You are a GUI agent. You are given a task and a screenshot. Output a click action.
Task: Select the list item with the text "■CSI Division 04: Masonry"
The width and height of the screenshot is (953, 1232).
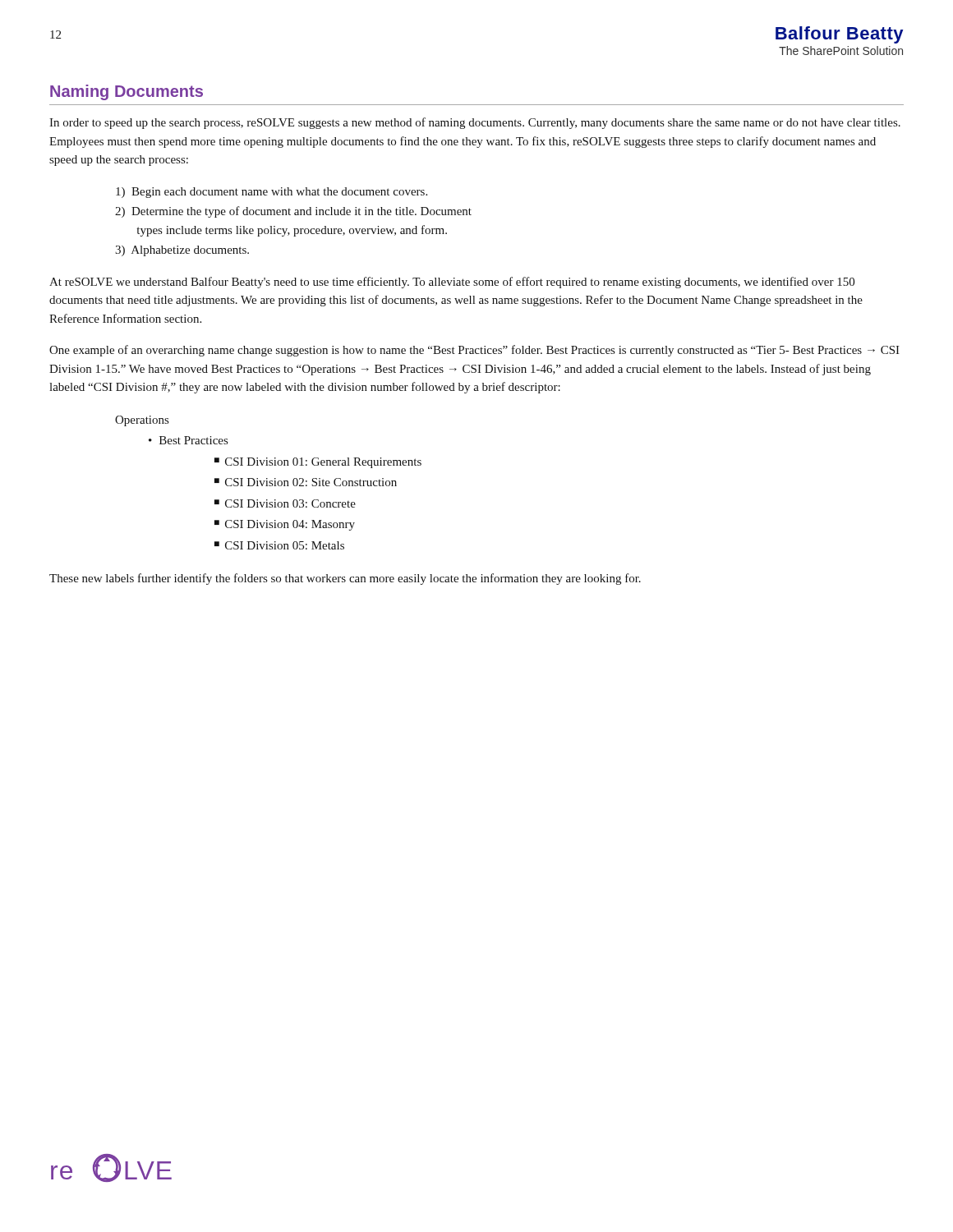click(x=284, y=525)
